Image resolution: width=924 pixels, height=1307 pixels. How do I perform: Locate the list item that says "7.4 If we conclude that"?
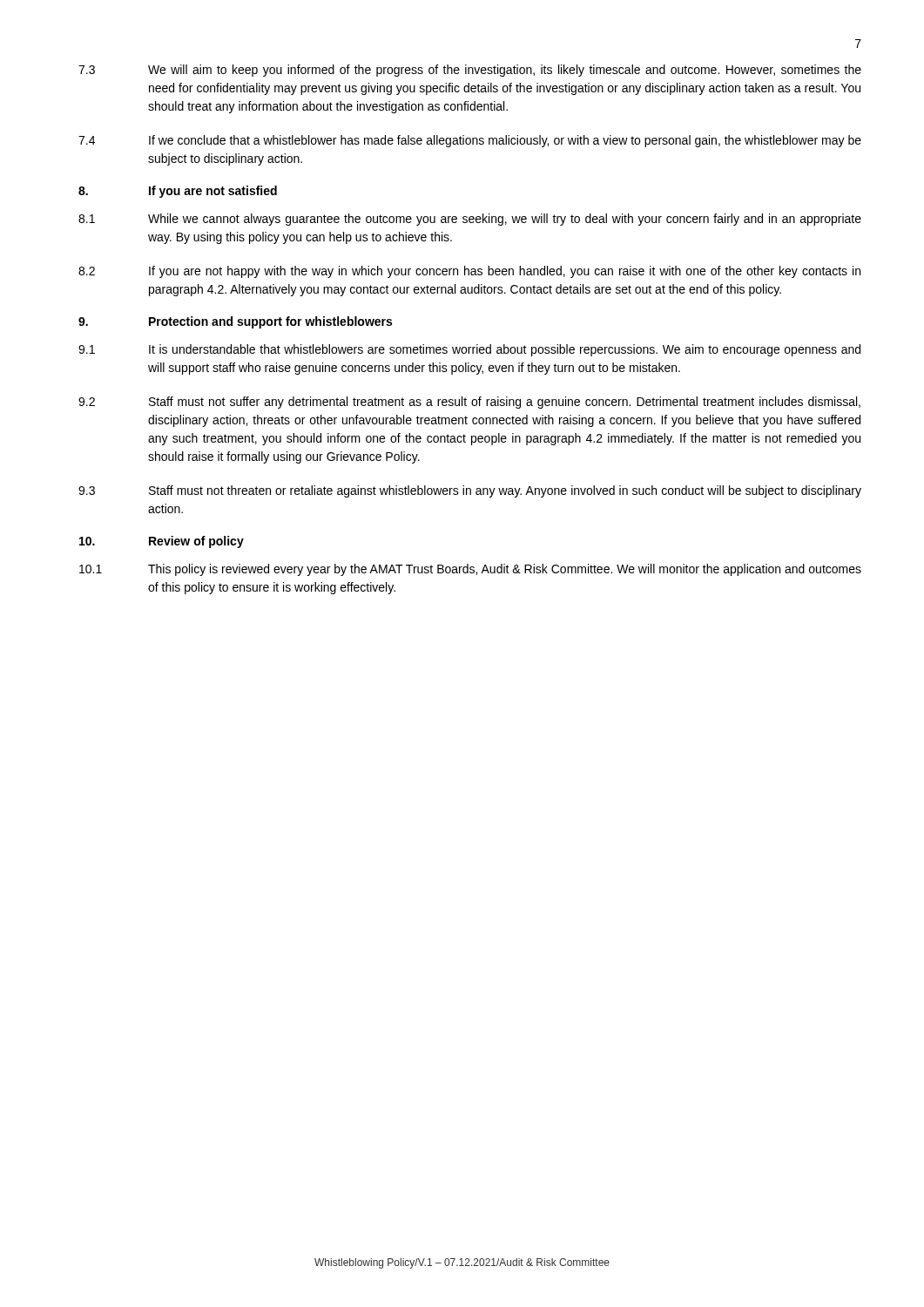coord(470,150)
